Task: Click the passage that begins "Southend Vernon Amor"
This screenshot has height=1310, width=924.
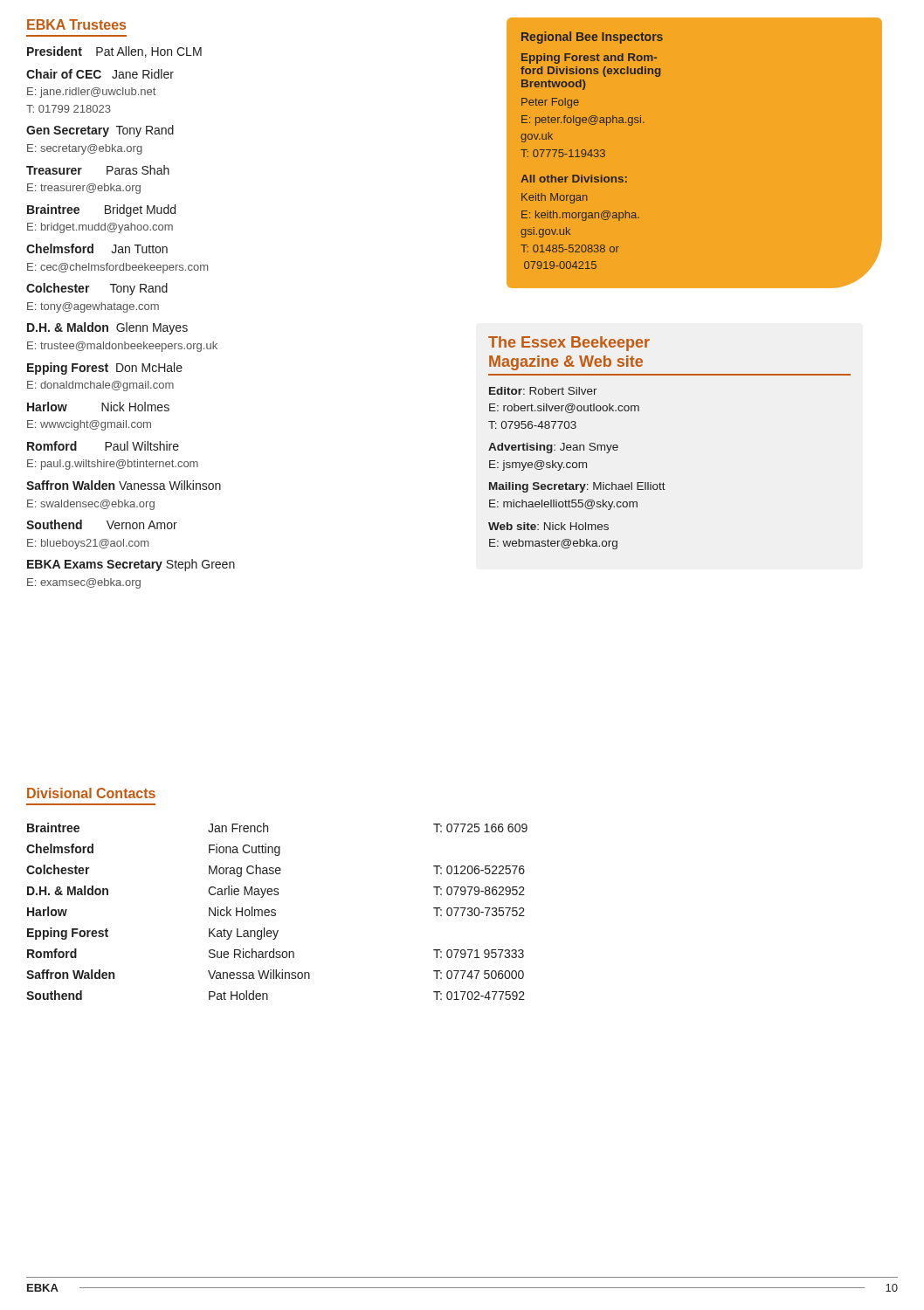Action: 102,534
